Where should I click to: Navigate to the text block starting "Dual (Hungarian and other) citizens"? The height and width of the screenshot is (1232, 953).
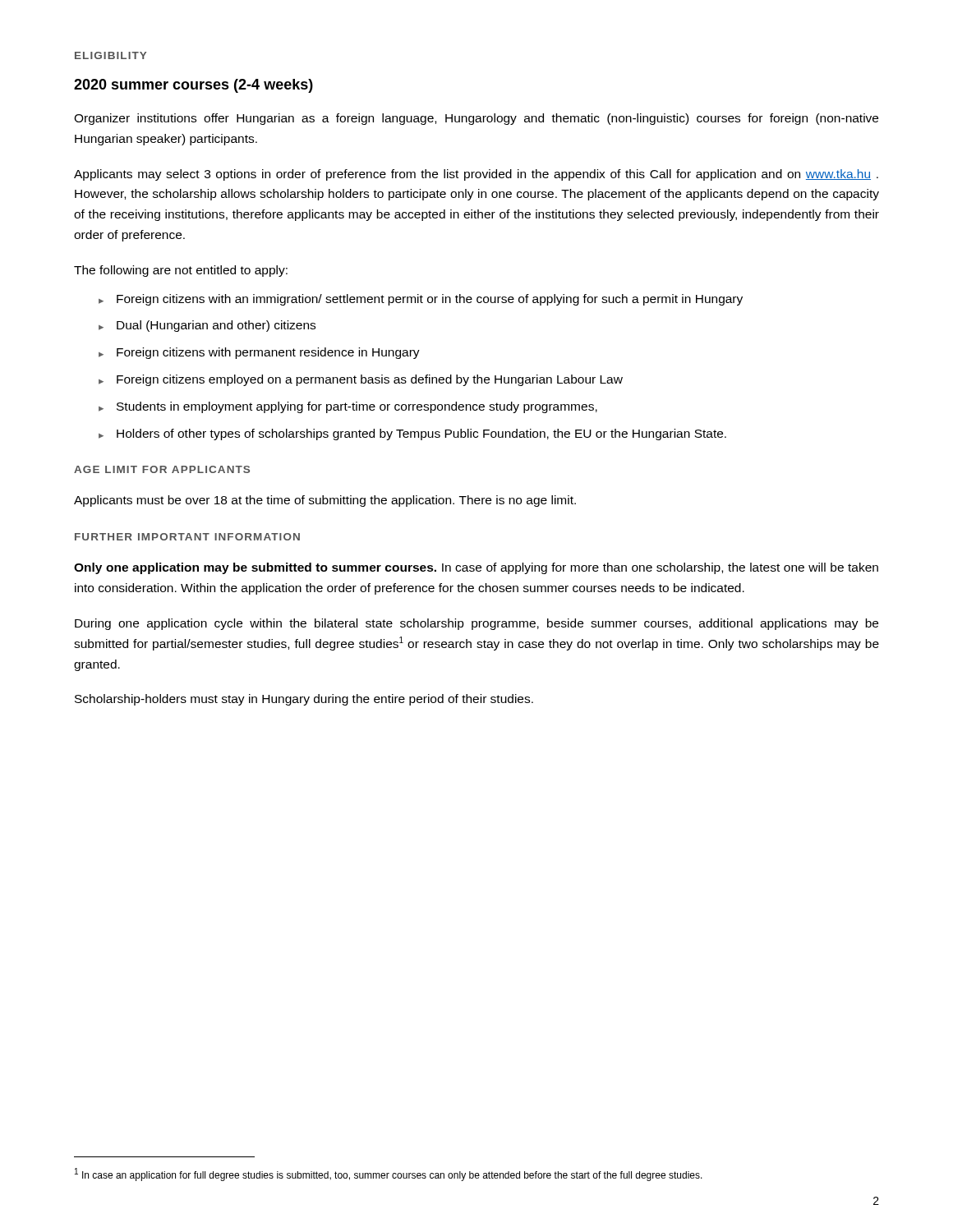point(207,326)
